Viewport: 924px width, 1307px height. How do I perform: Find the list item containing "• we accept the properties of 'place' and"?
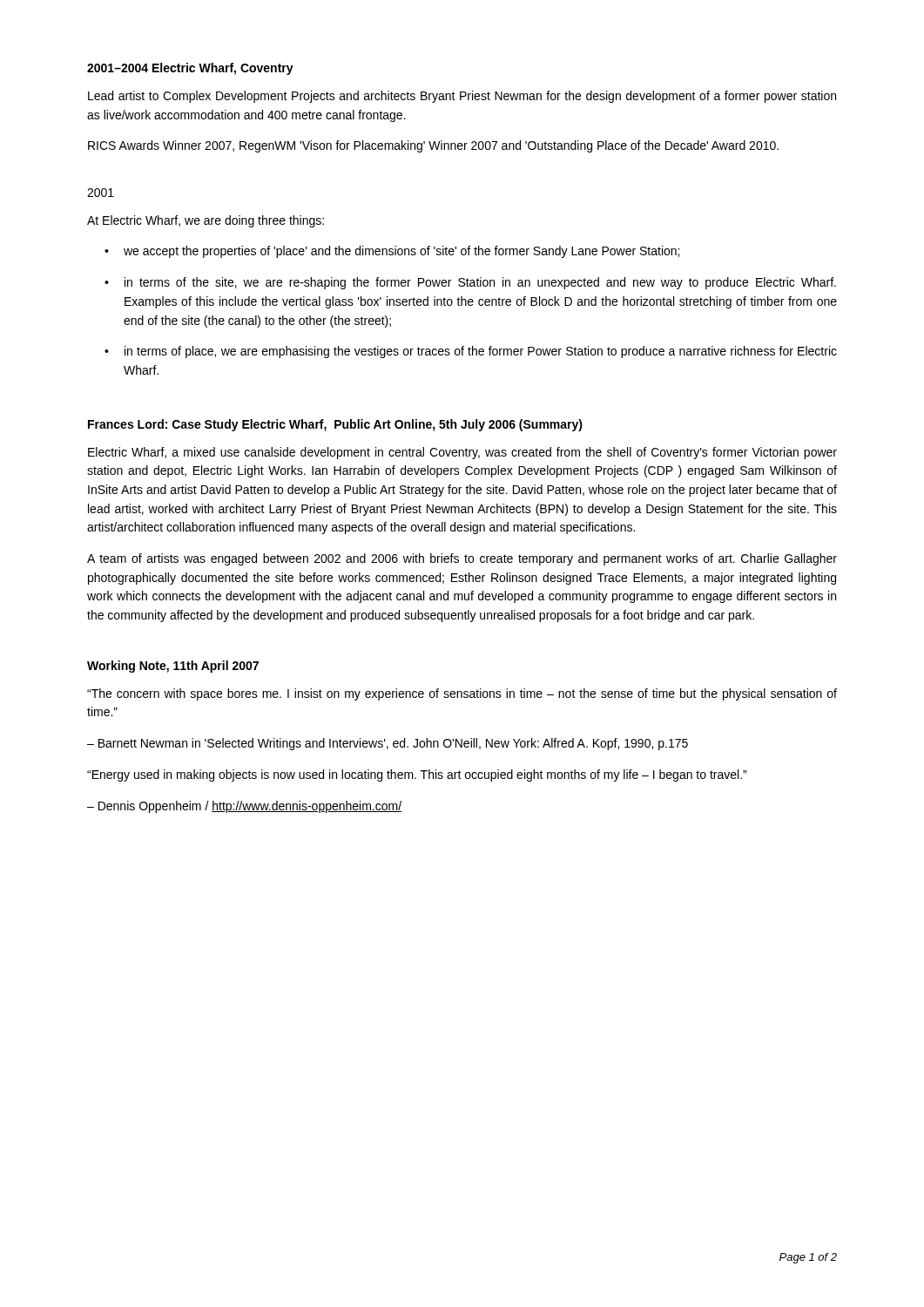[471, 252]
